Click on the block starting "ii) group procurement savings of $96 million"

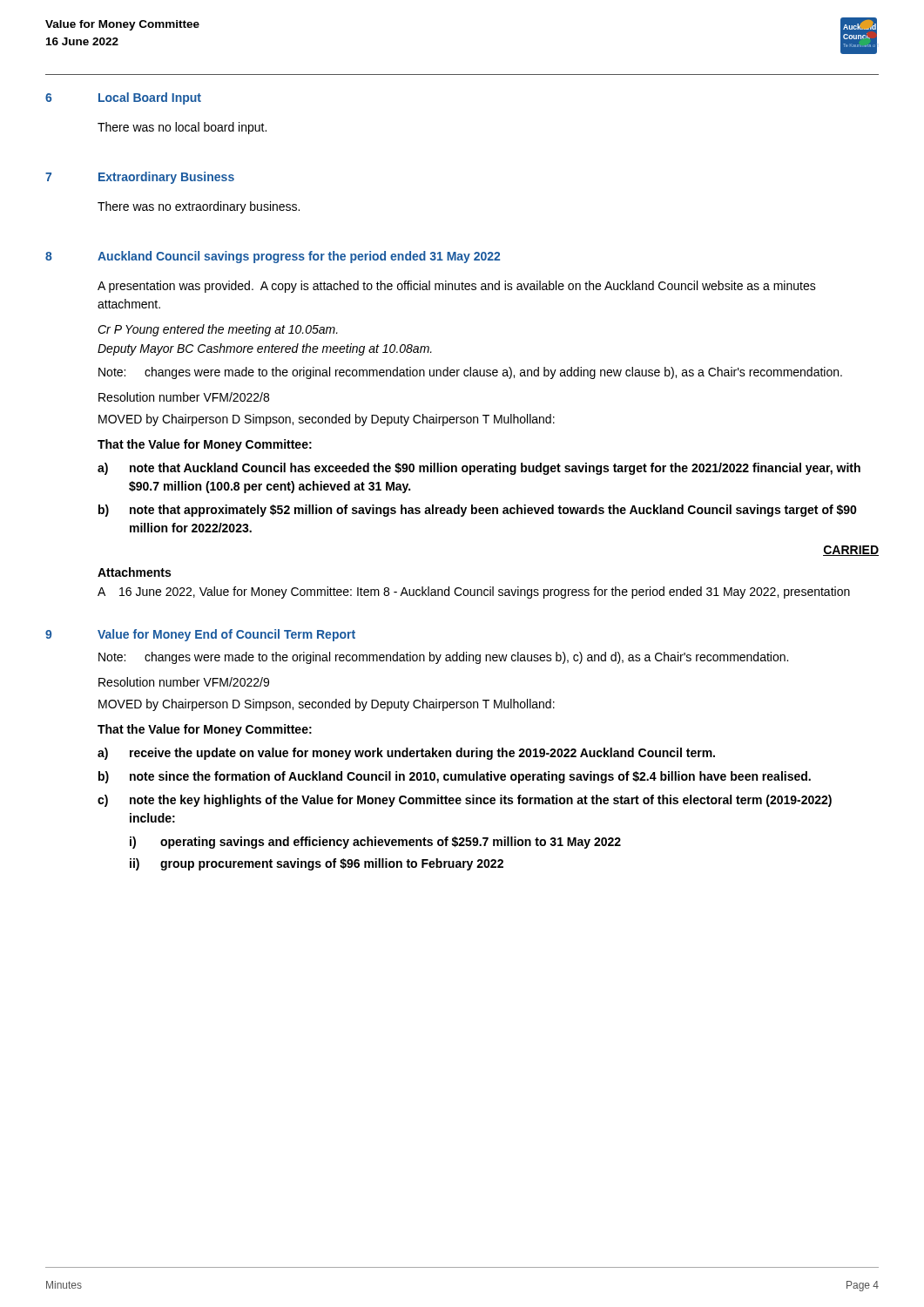504,864
